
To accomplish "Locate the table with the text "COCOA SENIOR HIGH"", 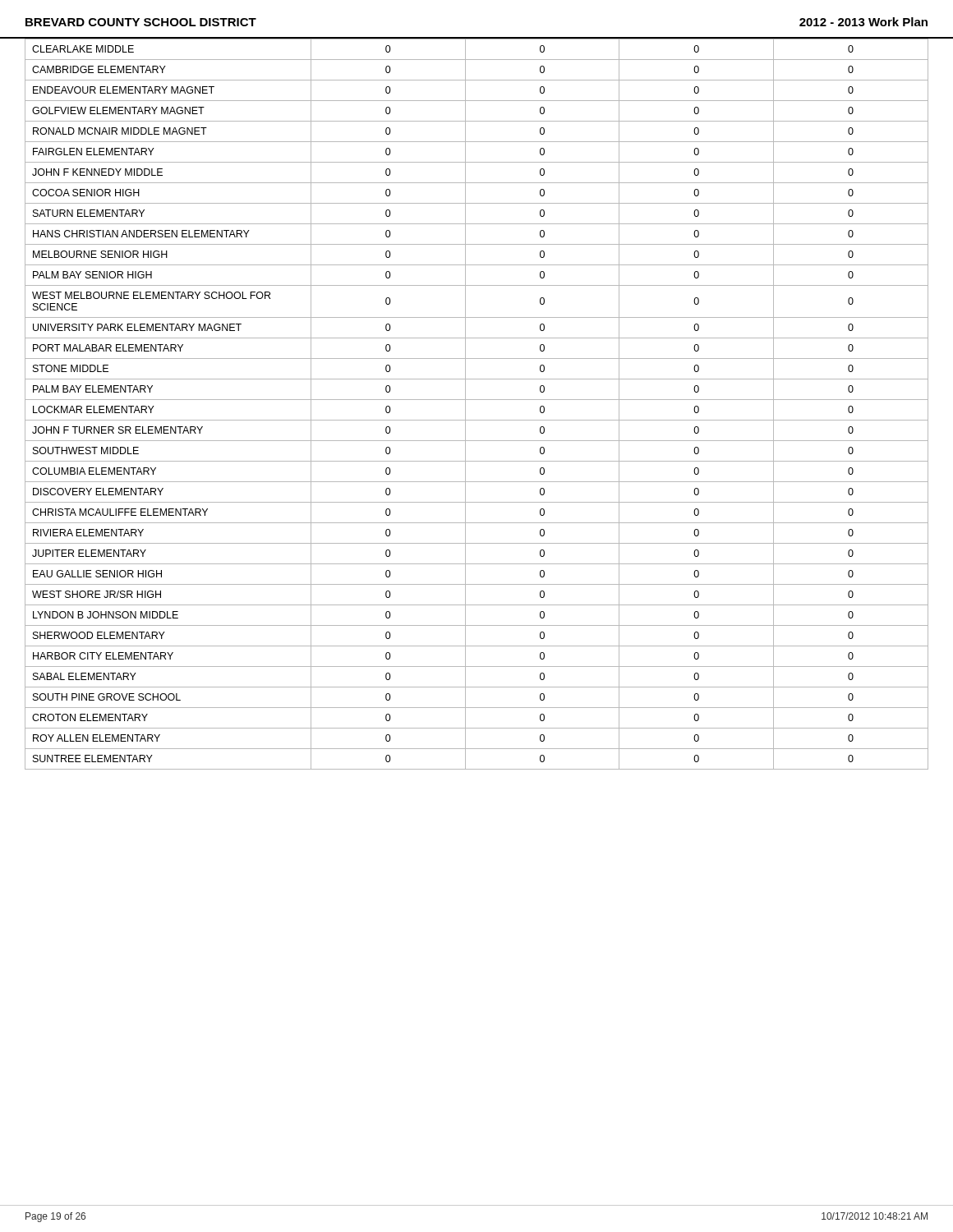I will click(x=476, y=404).
